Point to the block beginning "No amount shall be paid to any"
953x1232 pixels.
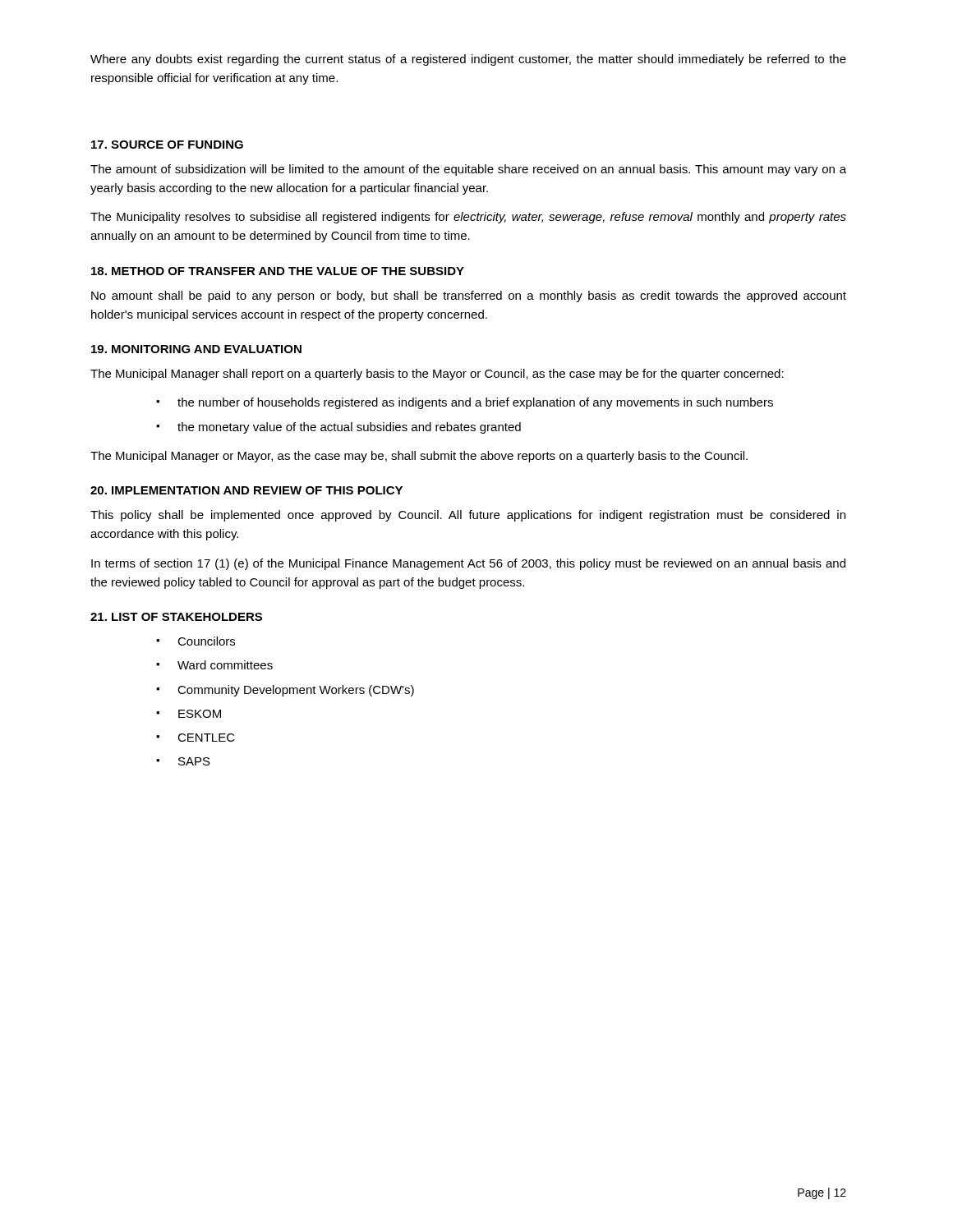point(468,304)
